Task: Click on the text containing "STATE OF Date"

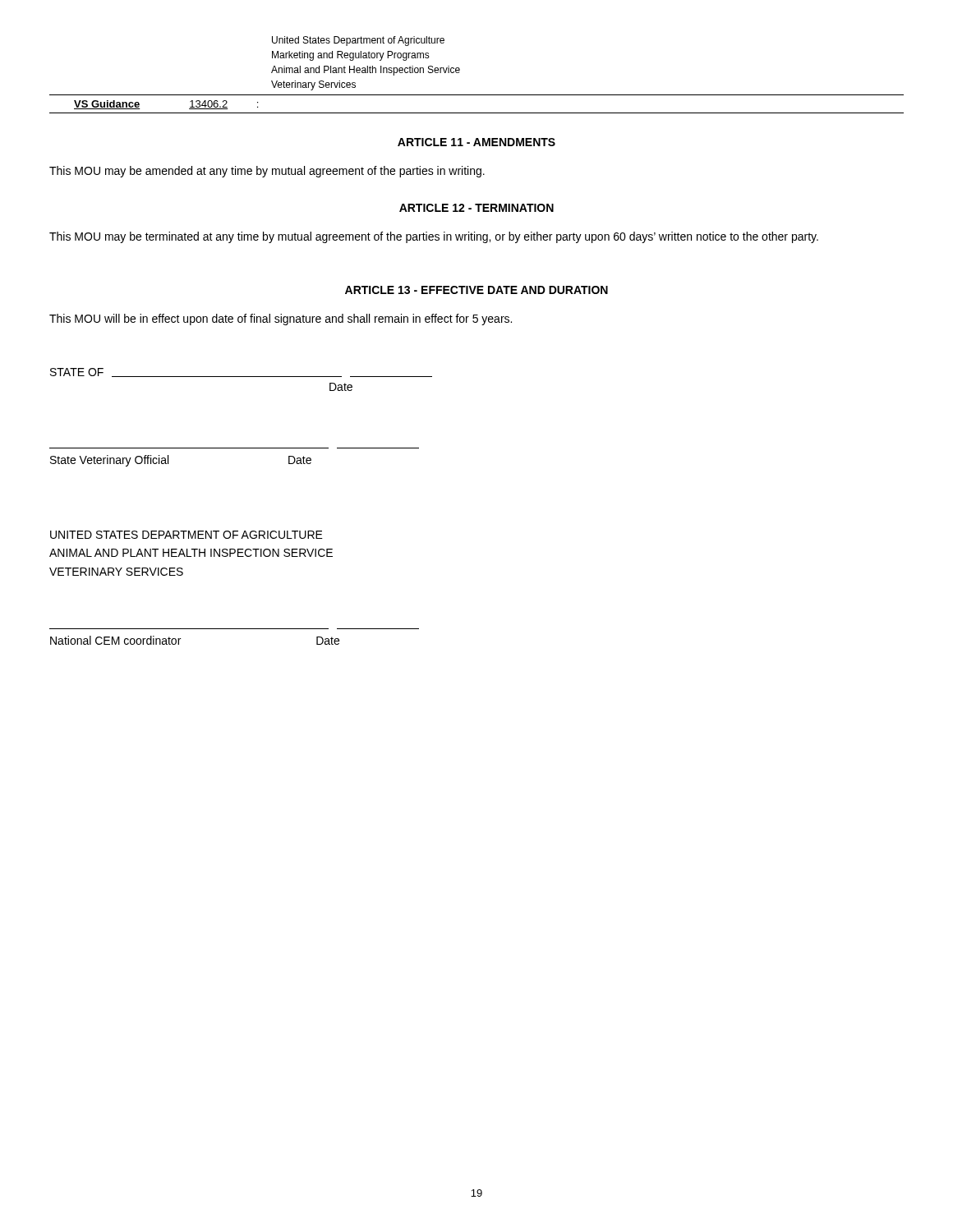Action: pyautogui.click(x=241, y=379)
